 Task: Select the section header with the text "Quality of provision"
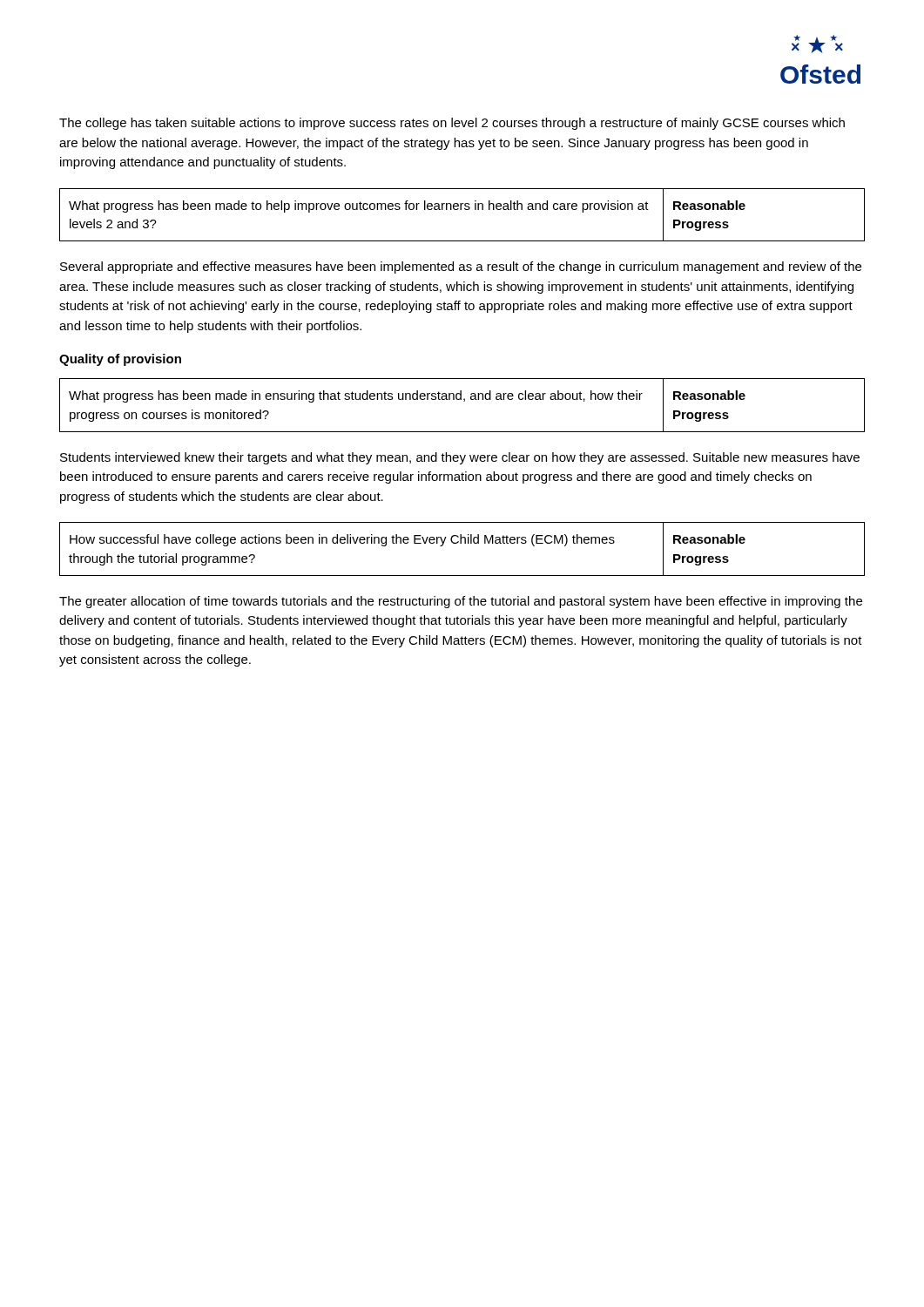point(121,359)
